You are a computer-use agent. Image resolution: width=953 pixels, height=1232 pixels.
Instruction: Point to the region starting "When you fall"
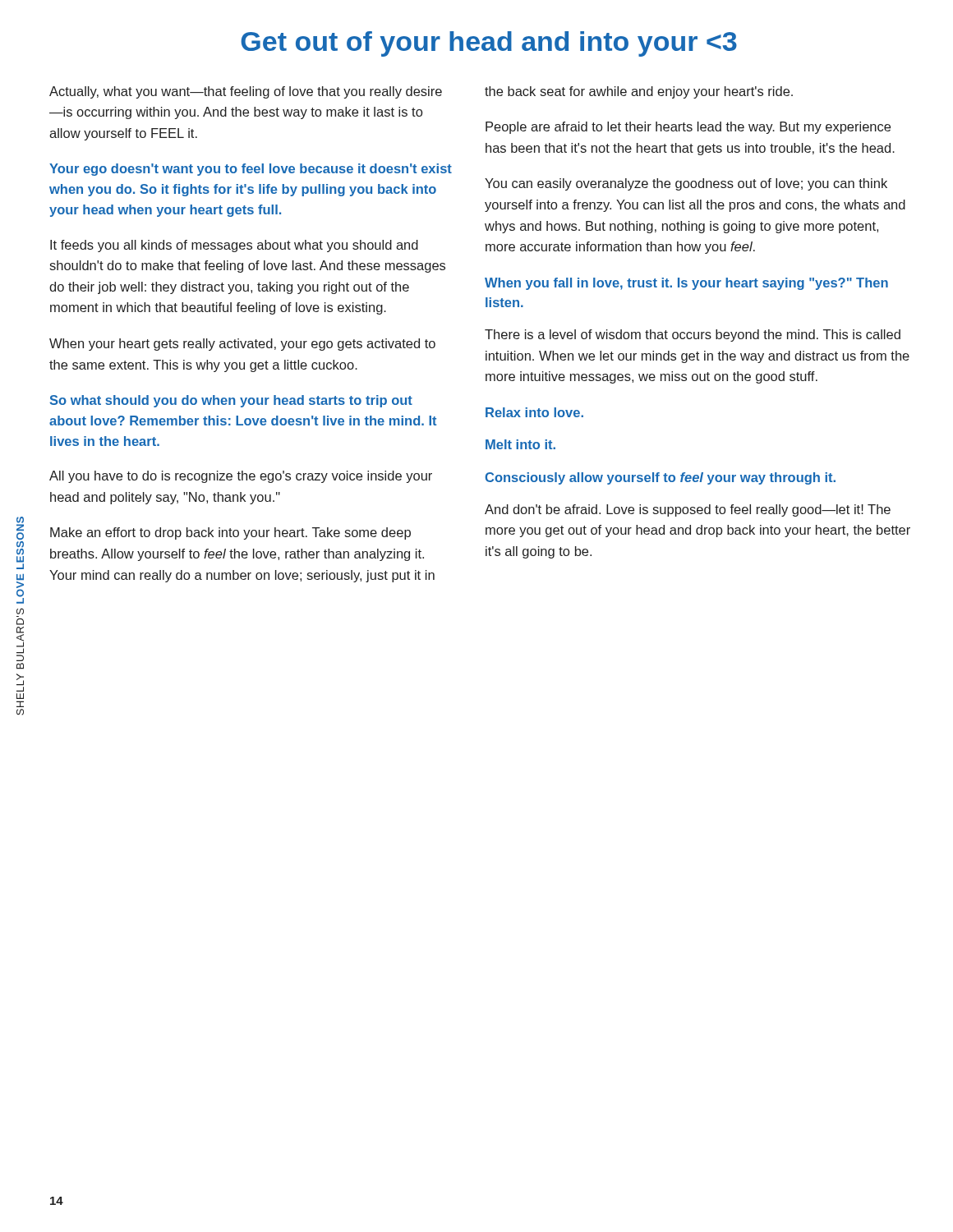point(698,293)
